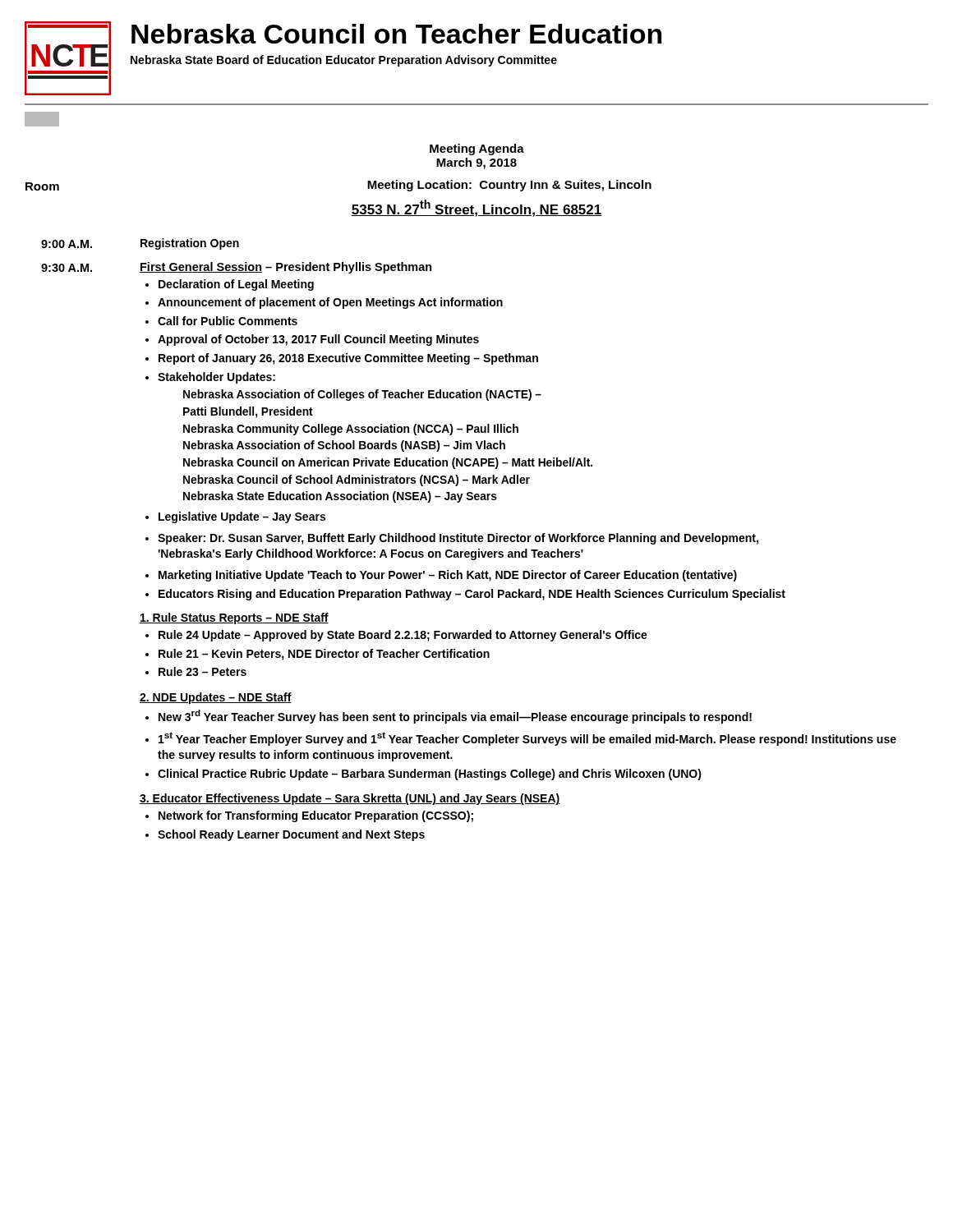Click a logo
The image size is (953, 1232).
(x=70, y=58)
